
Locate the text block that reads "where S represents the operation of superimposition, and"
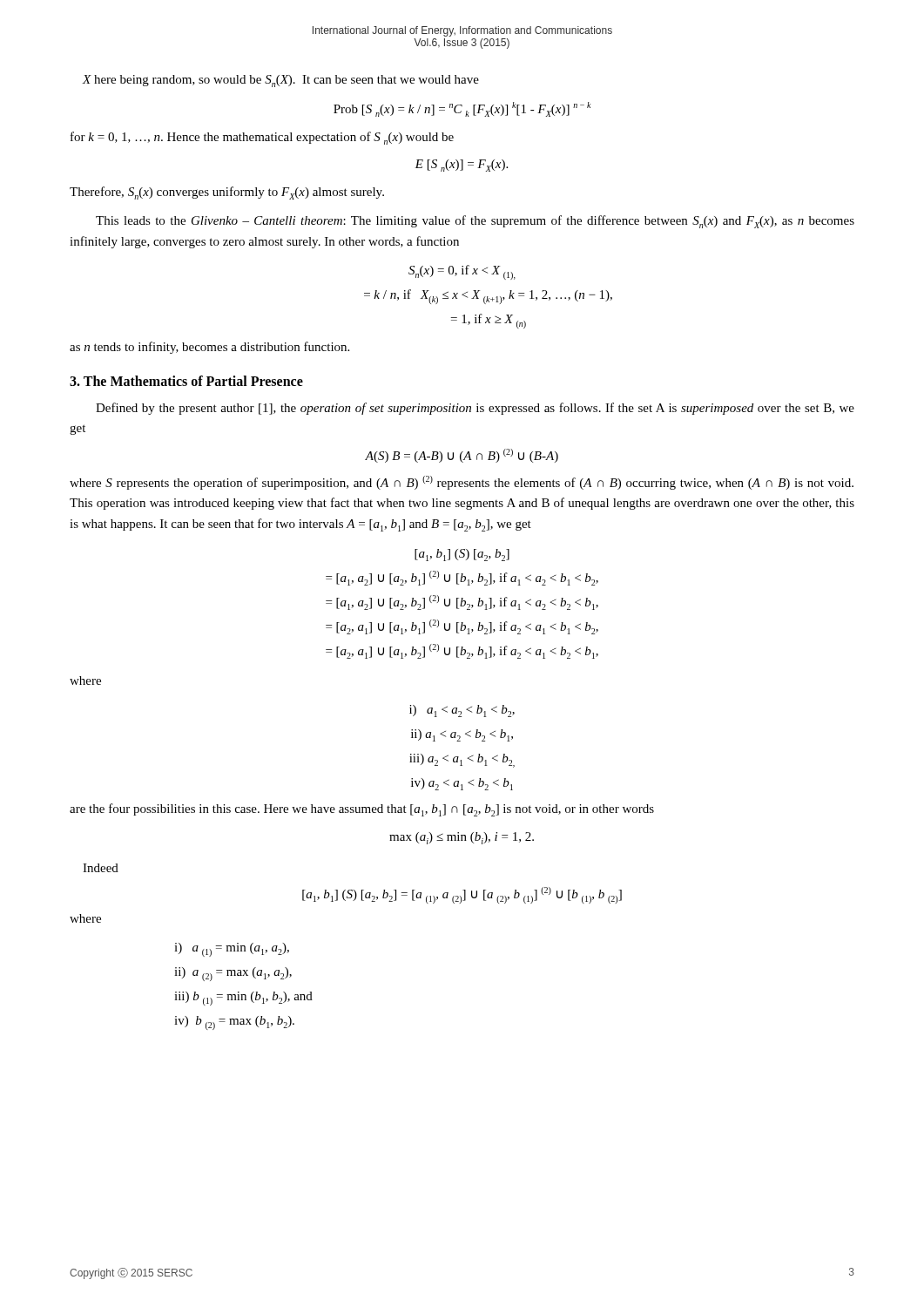click(x=462, y=503)
